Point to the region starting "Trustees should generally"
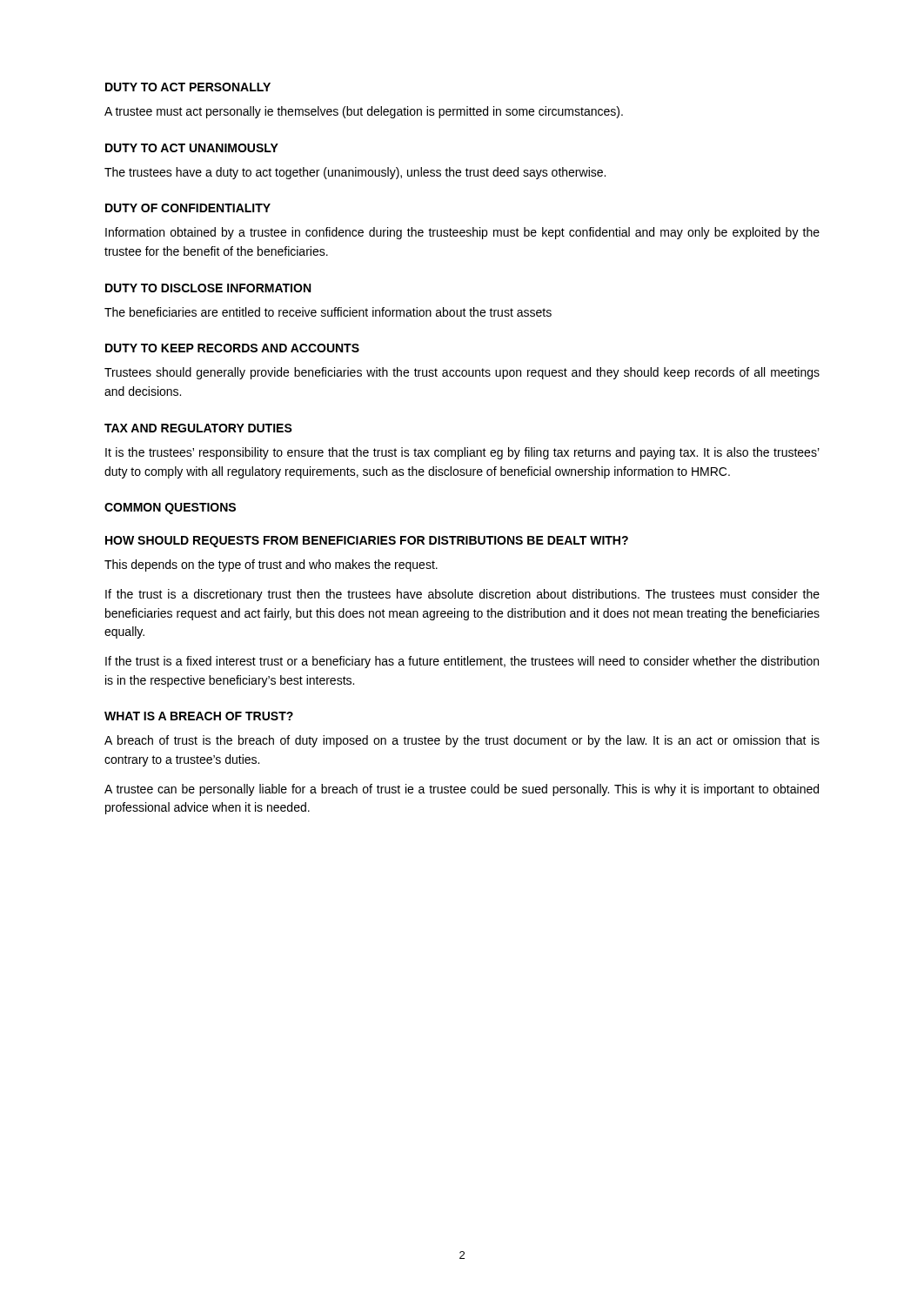Viewport: 924px width, 1305px height. coord(462,382)
